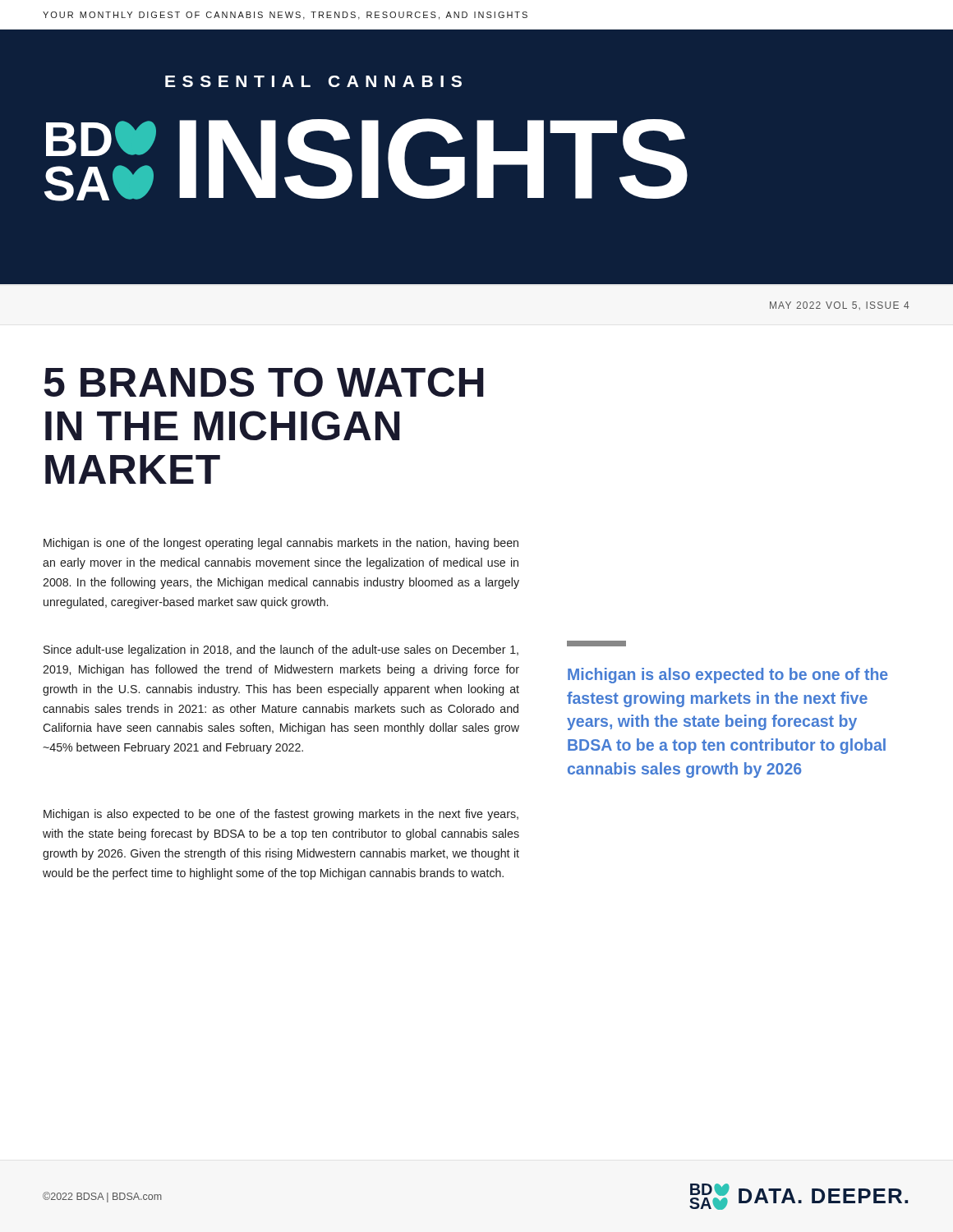Click on the text block with the text "Michigan is one of the longest operating legal"
This screenshot has width=953, height=1232.
coord(281,573)
